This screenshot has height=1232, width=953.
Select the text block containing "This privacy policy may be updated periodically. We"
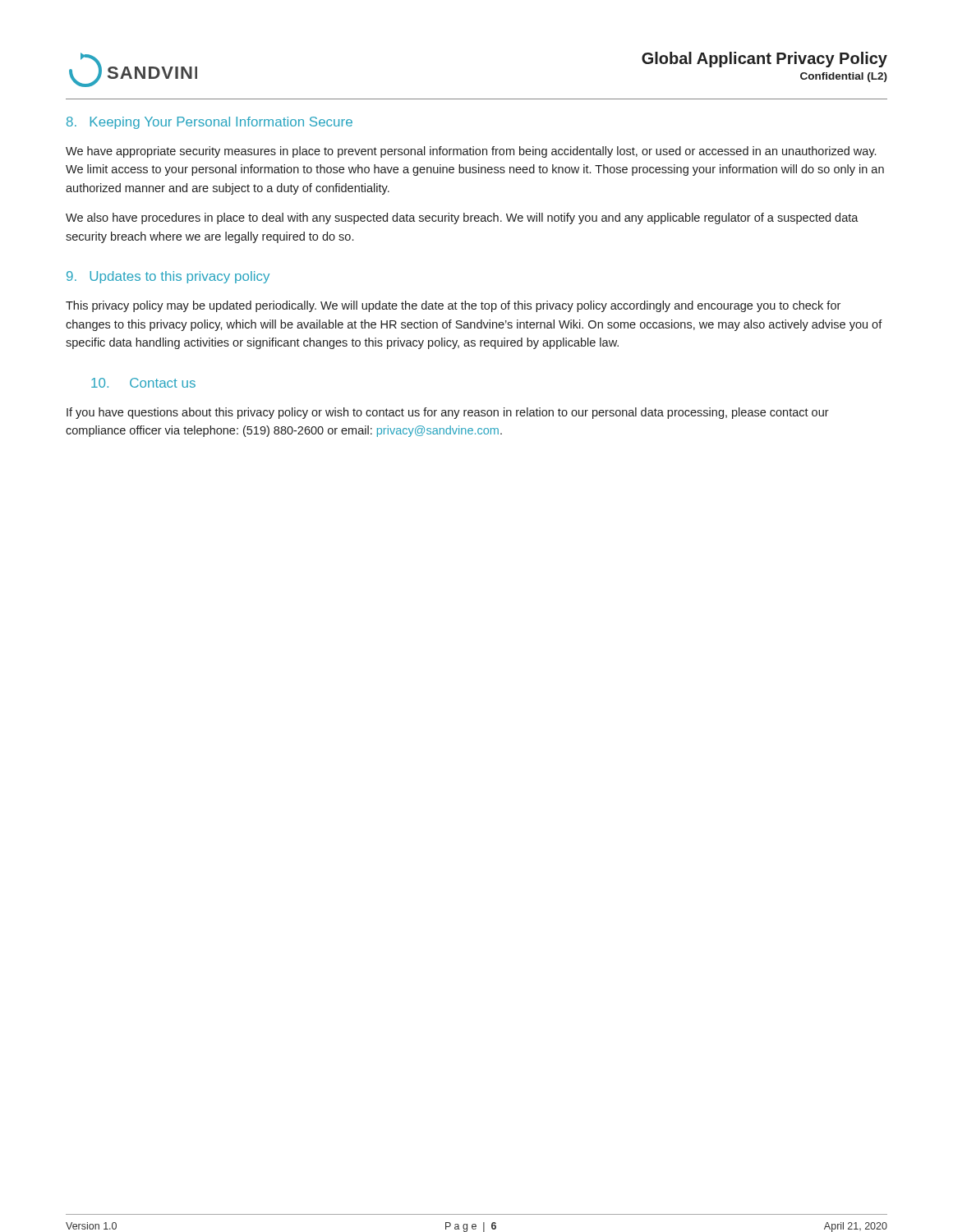click(474, 324)
